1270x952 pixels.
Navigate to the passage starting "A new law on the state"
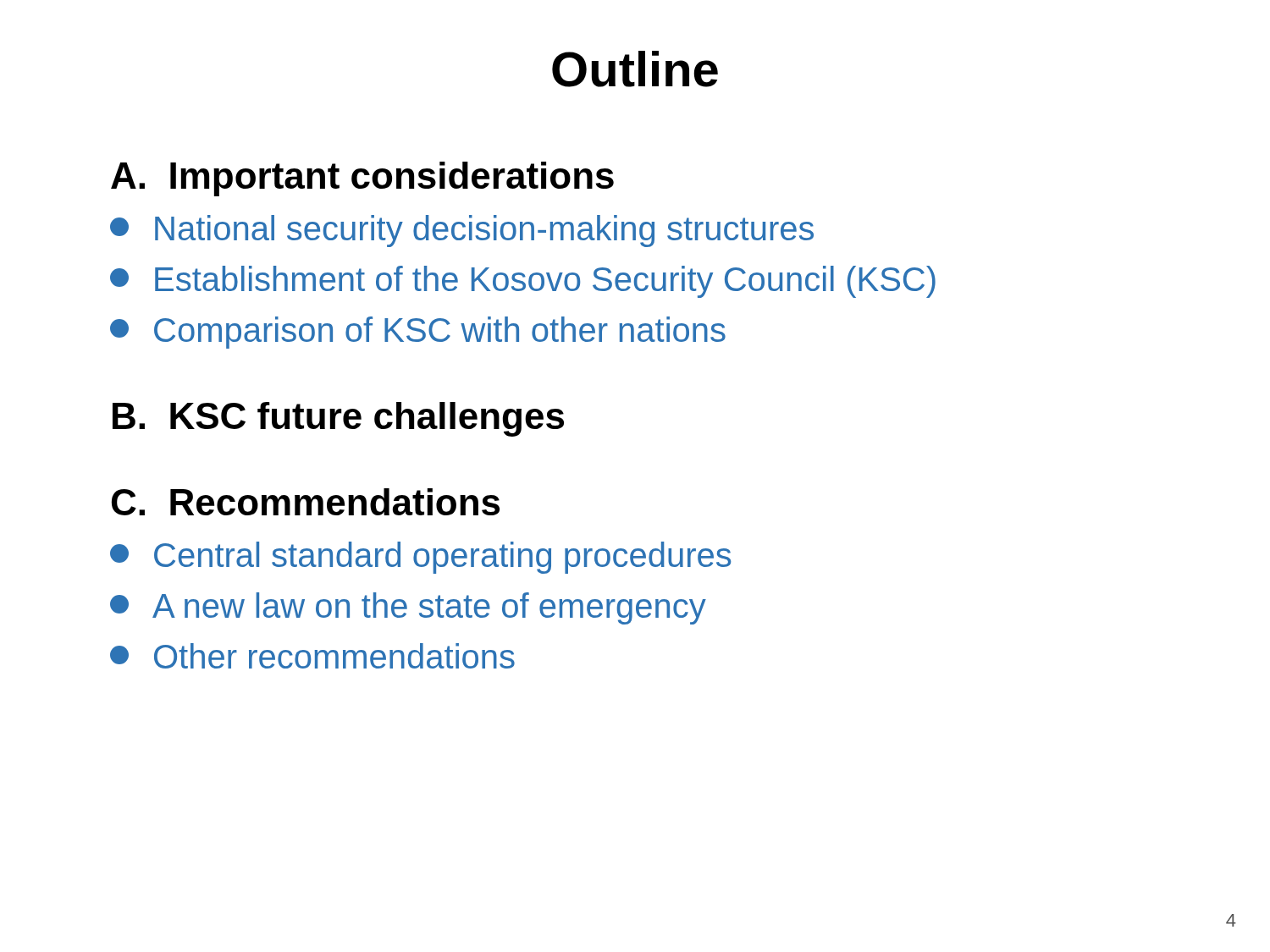(408, 606)
